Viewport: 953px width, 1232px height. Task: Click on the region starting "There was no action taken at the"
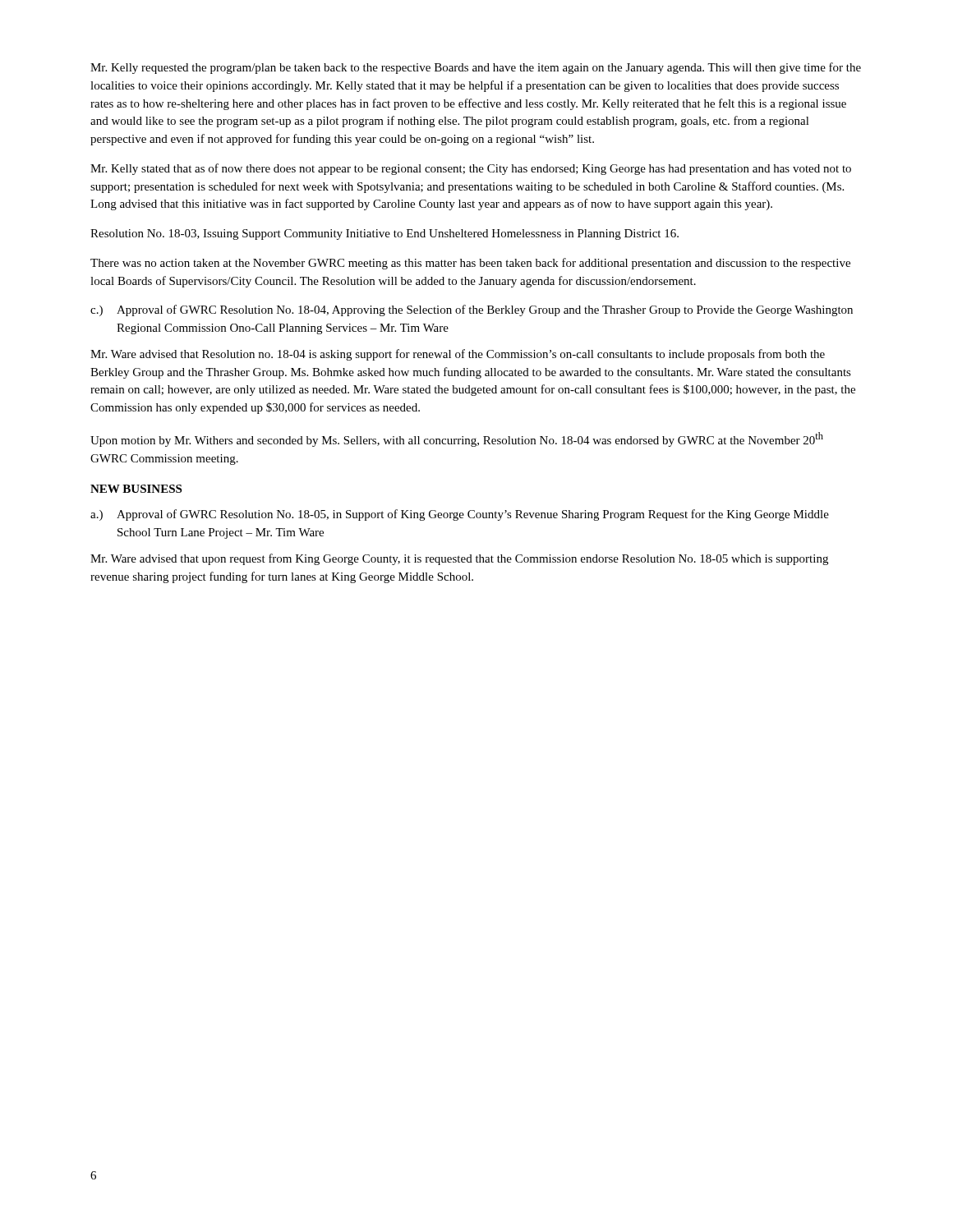coord(476,272)
